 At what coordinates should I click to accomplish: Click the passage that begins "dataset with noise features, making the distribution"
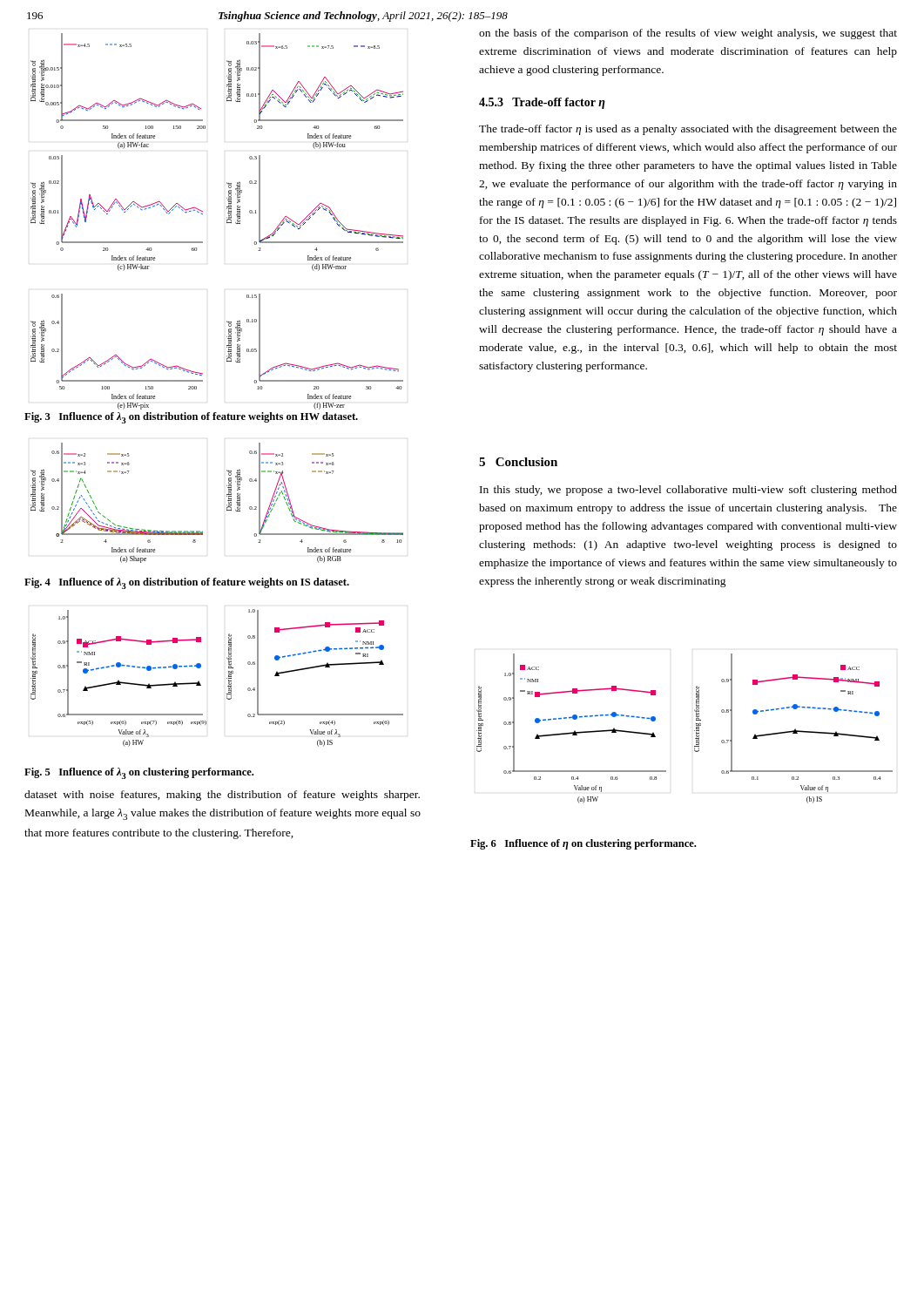(222, 813)
